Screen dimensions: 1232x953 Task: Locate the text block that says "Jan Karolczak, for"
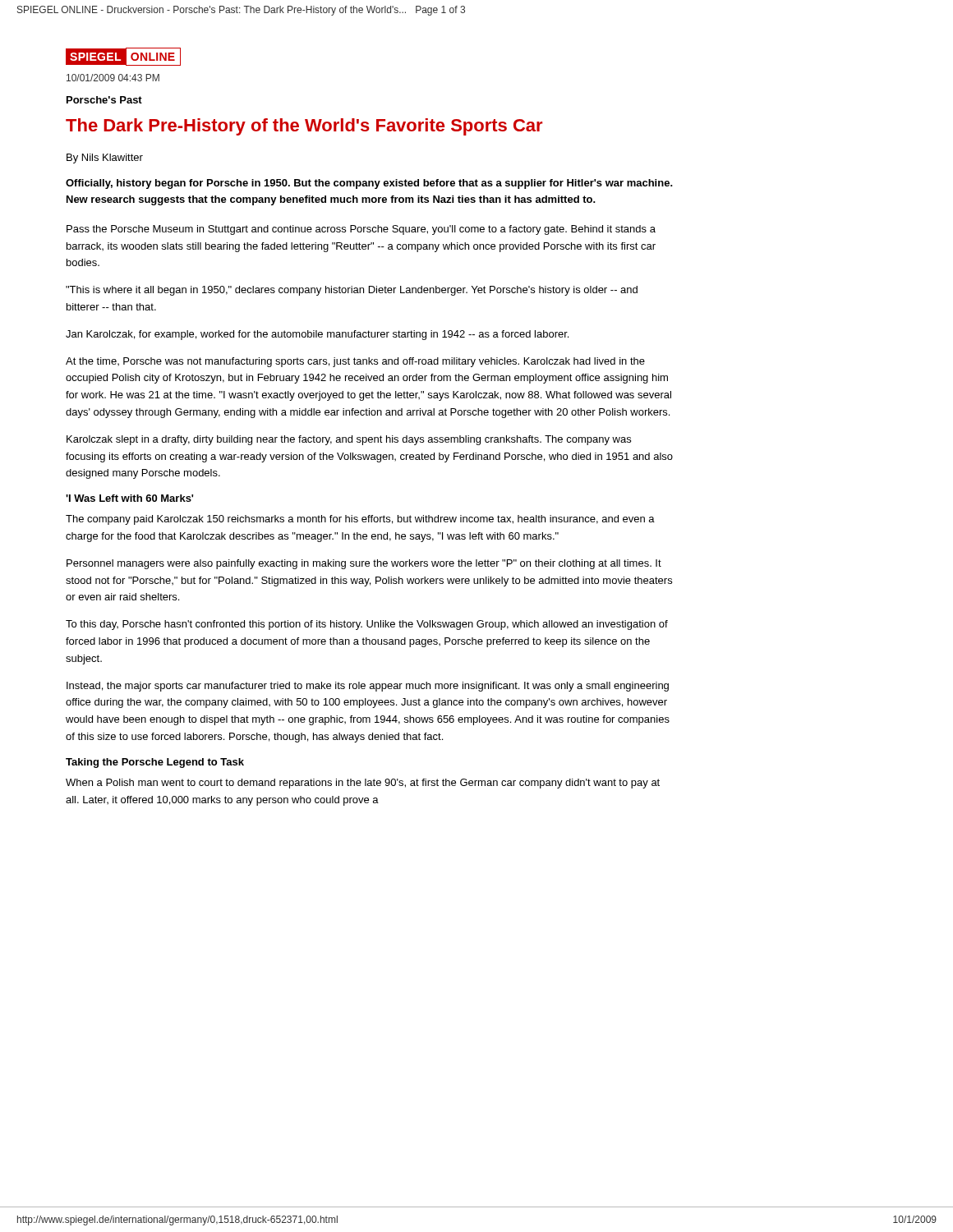click(318, 334)
